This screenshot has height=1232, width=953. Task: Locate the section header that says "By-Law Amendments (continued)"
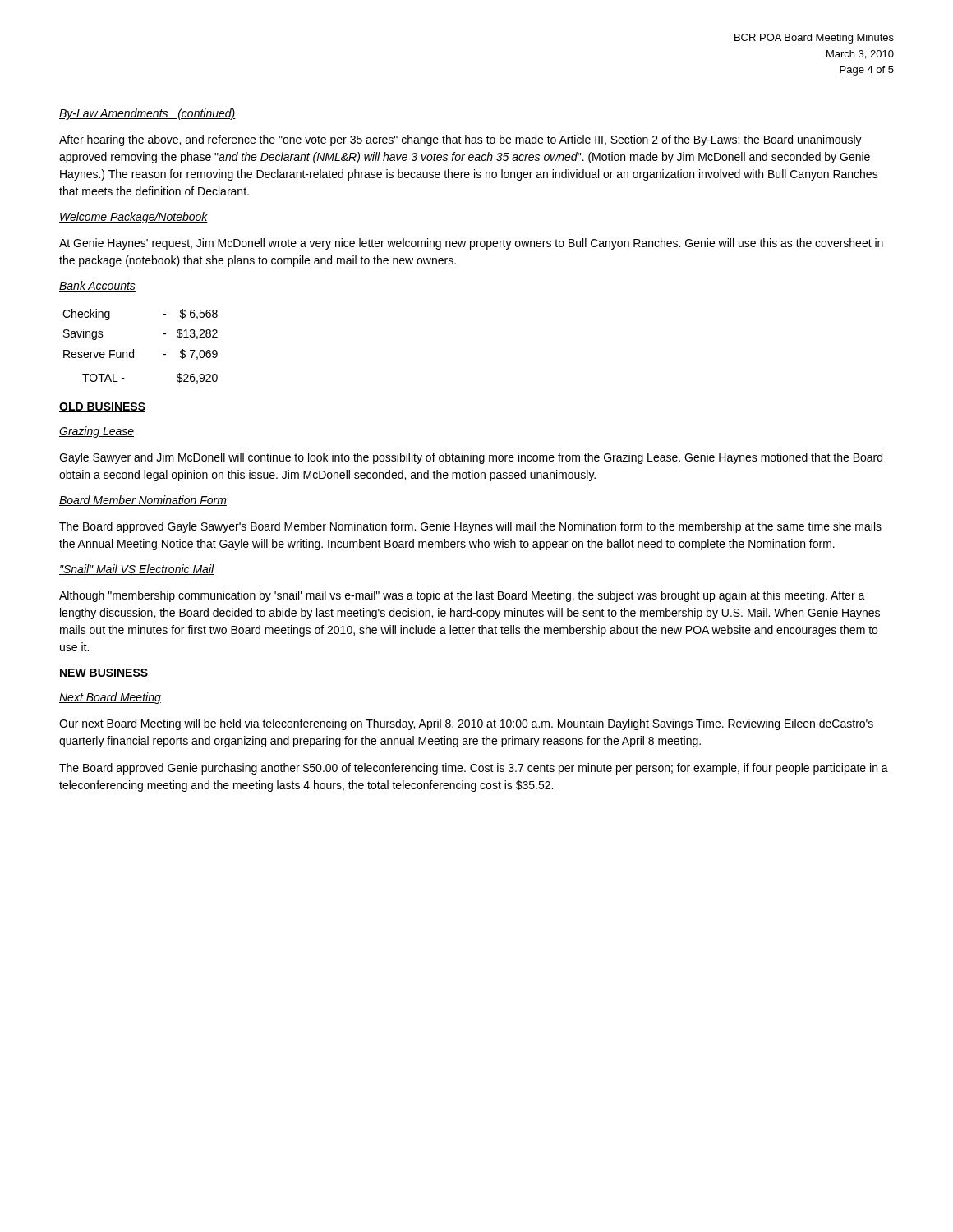[x=147, y=113]
